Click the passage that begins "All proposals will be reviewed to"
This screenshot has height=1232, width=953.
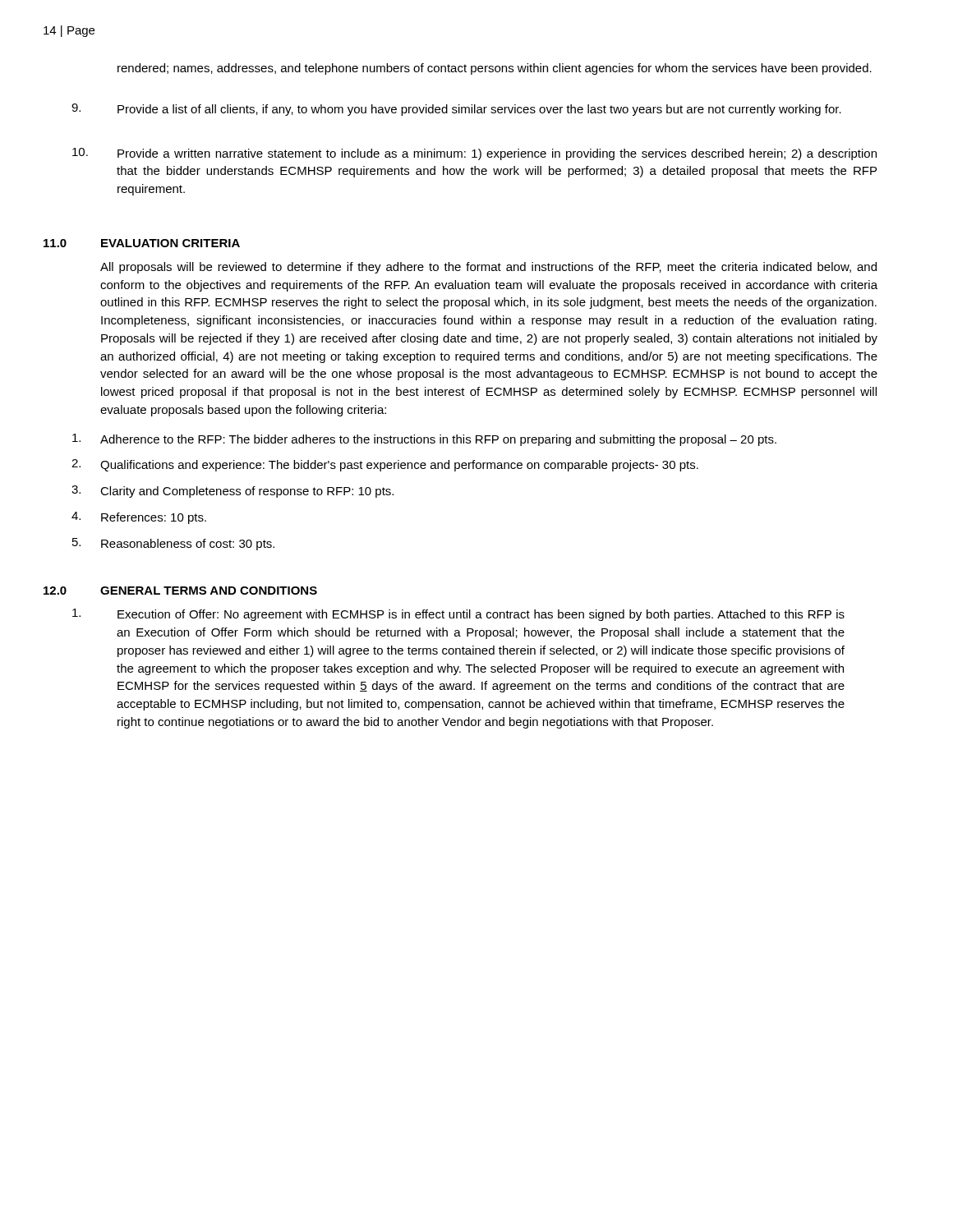point(489,338)
